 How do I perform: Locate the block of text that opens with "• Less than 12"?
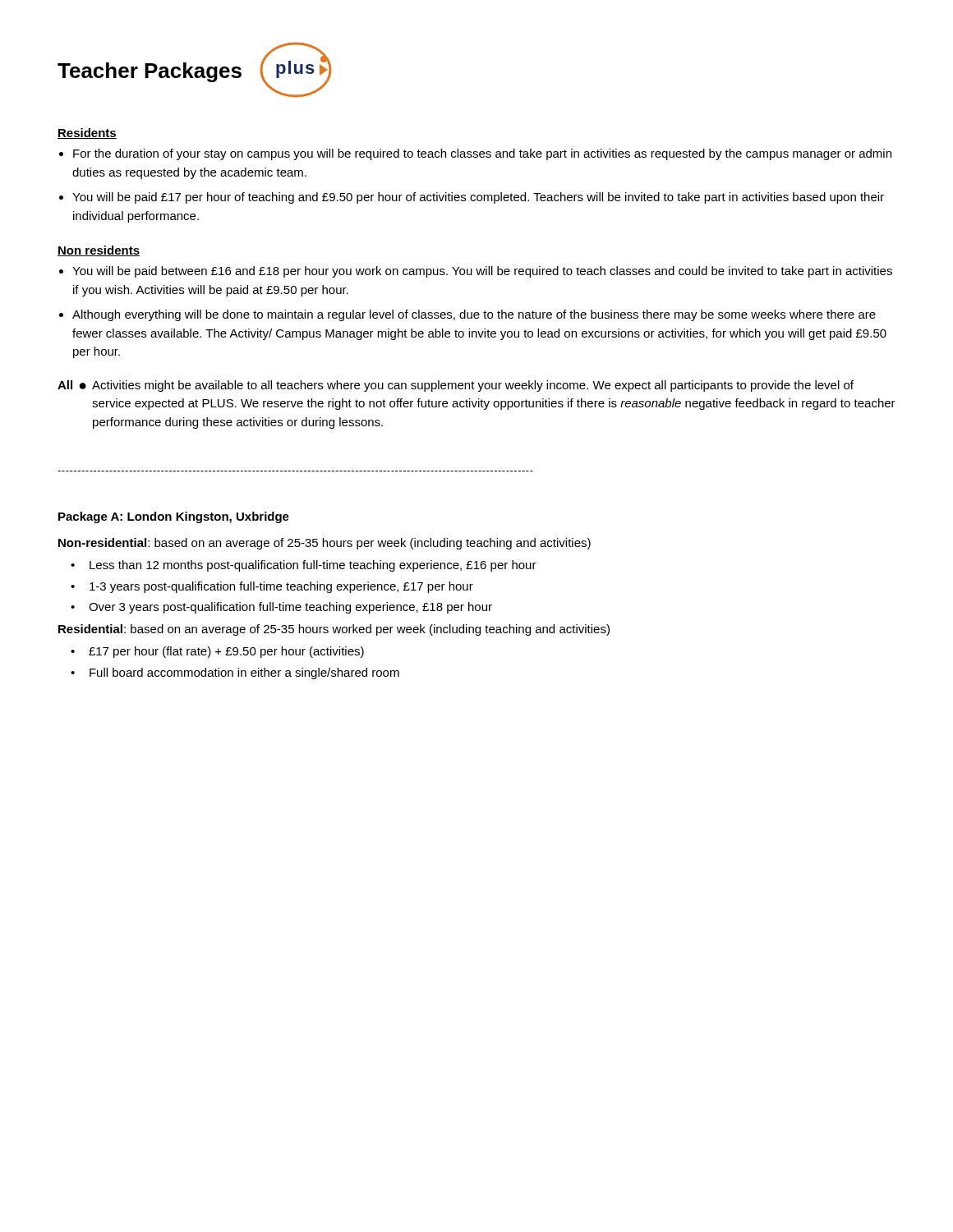303,565
